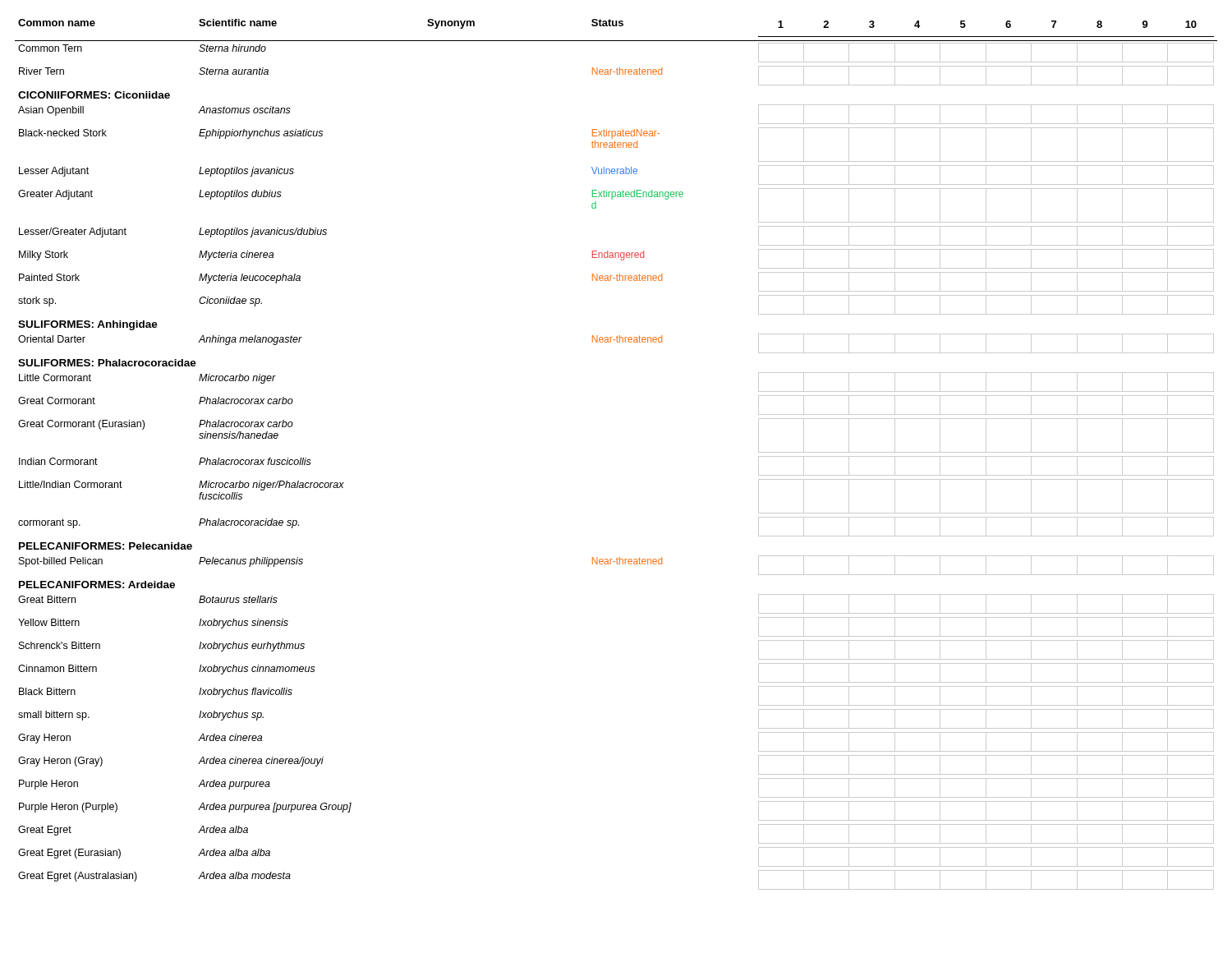Click on the text block starting "Greater Adjutant Leptoptilos dubius ExtirpatedEndangered"
Screen dimensions: 953x1232
[x=616, y=205]
